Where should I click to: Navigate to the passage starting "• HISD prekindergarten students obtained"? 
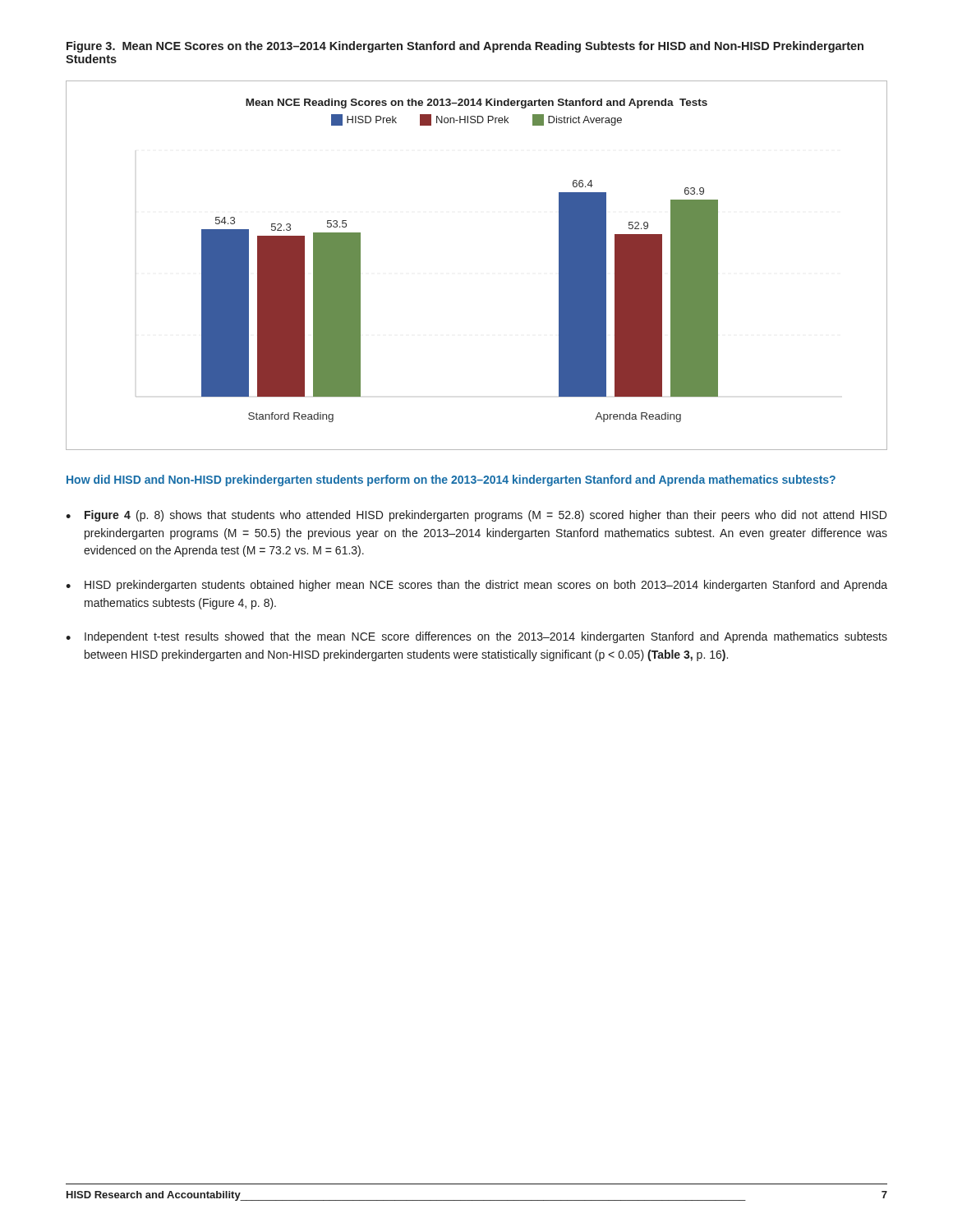pos(476,594)
